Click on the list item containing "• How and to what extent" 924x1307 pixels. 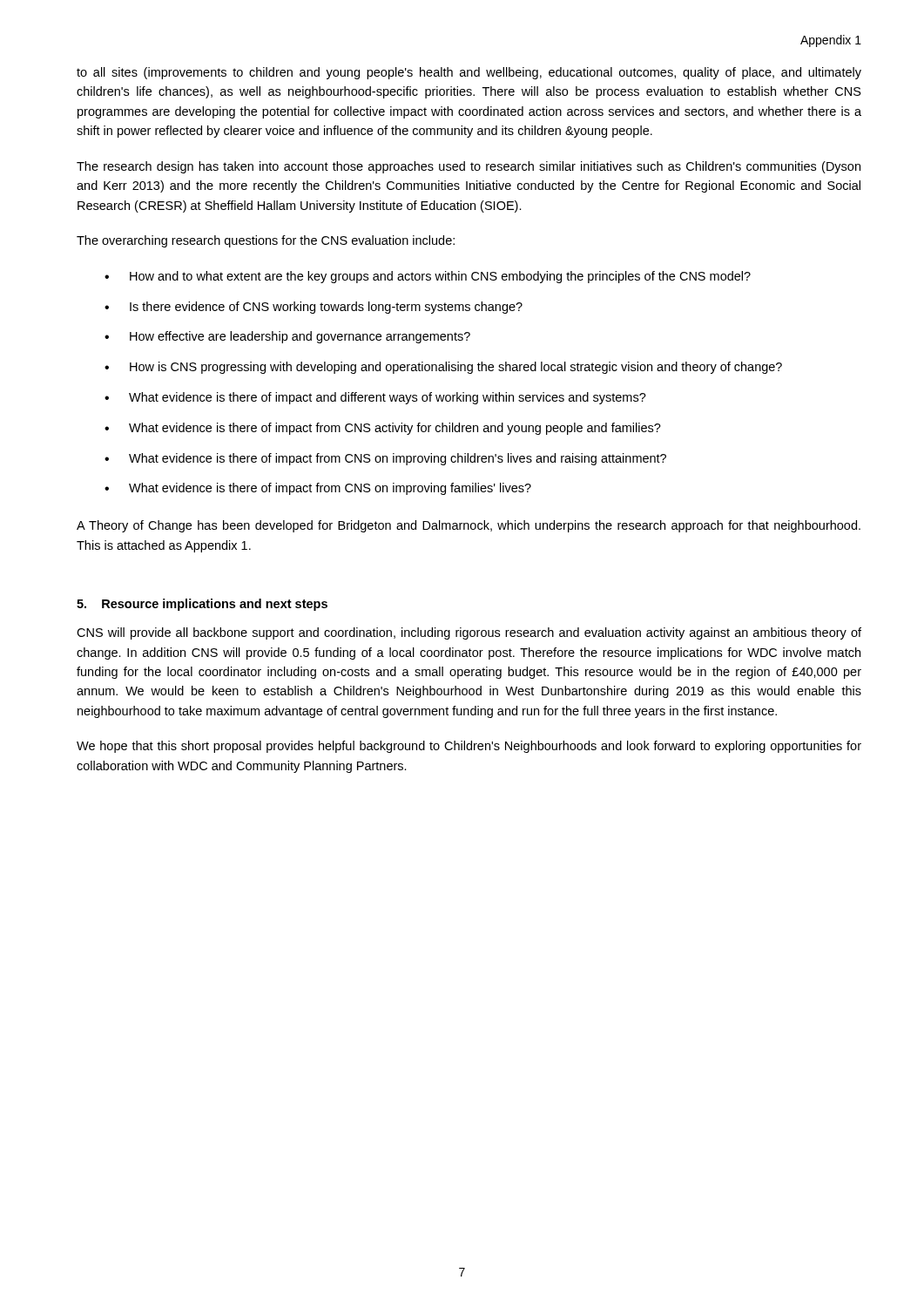tap(483, 277)
